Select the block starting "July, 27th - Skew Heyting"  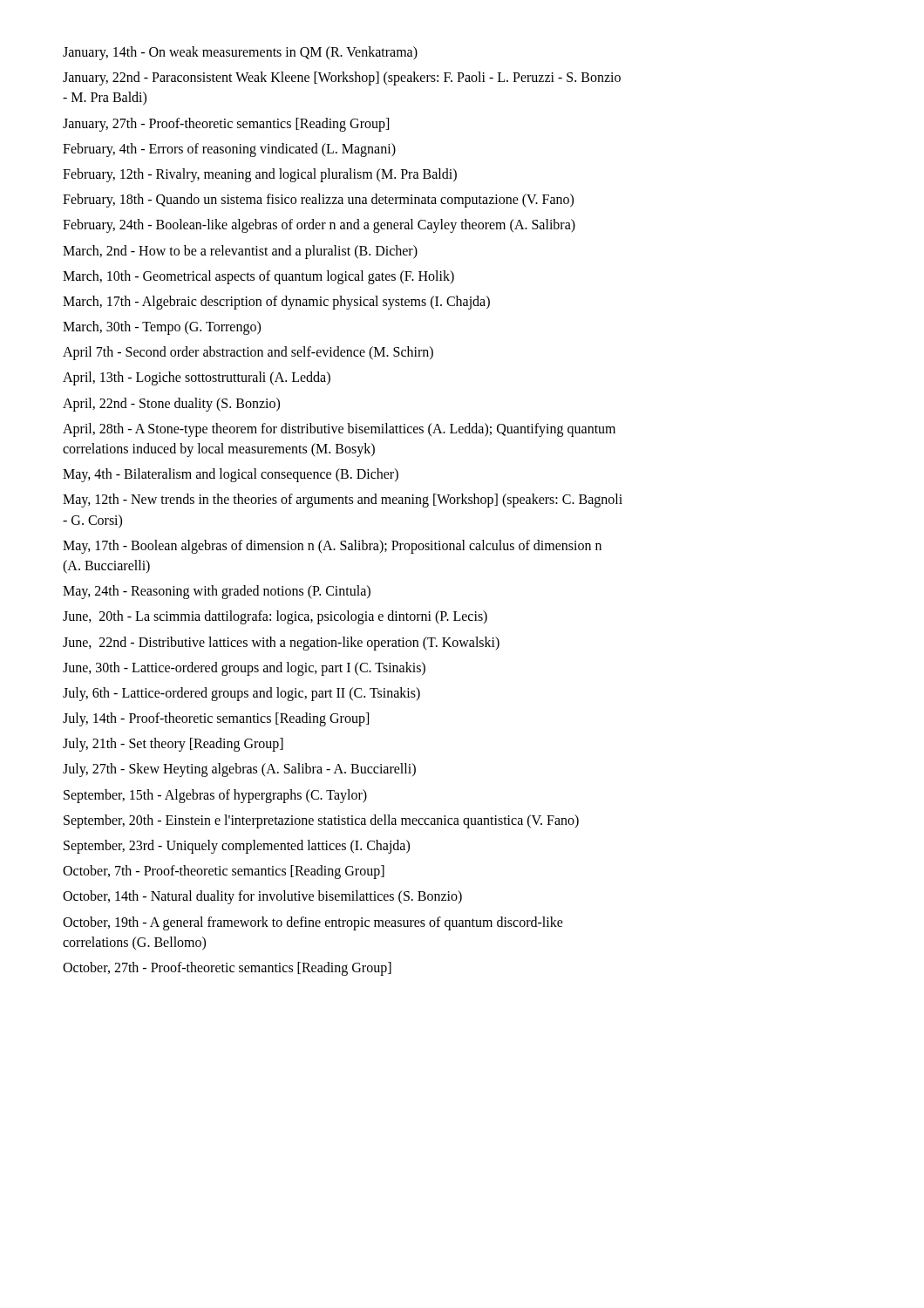tap(240, 769)
